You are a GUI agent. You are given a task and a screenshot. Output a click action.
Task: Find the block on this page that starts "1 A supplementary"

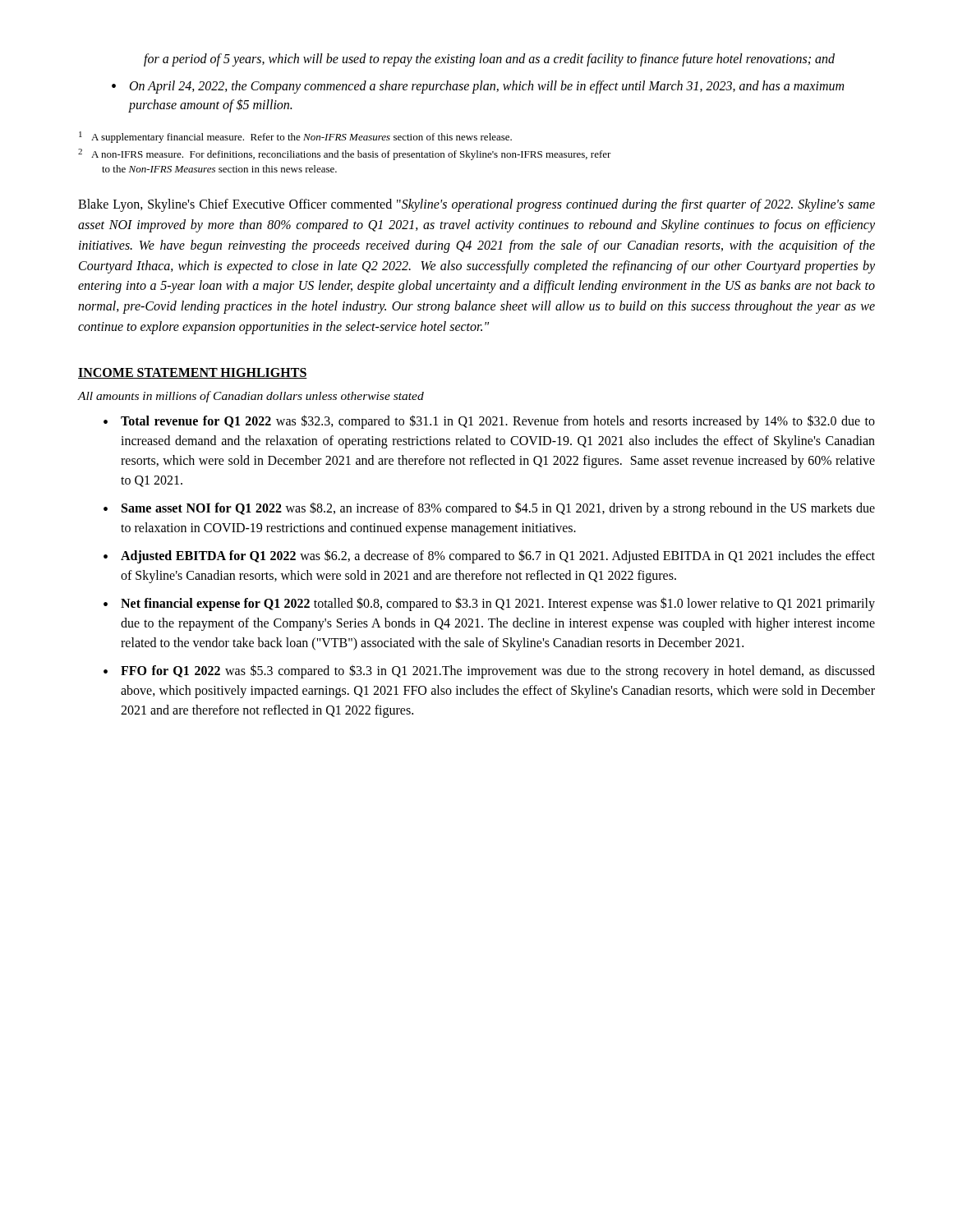476,153
